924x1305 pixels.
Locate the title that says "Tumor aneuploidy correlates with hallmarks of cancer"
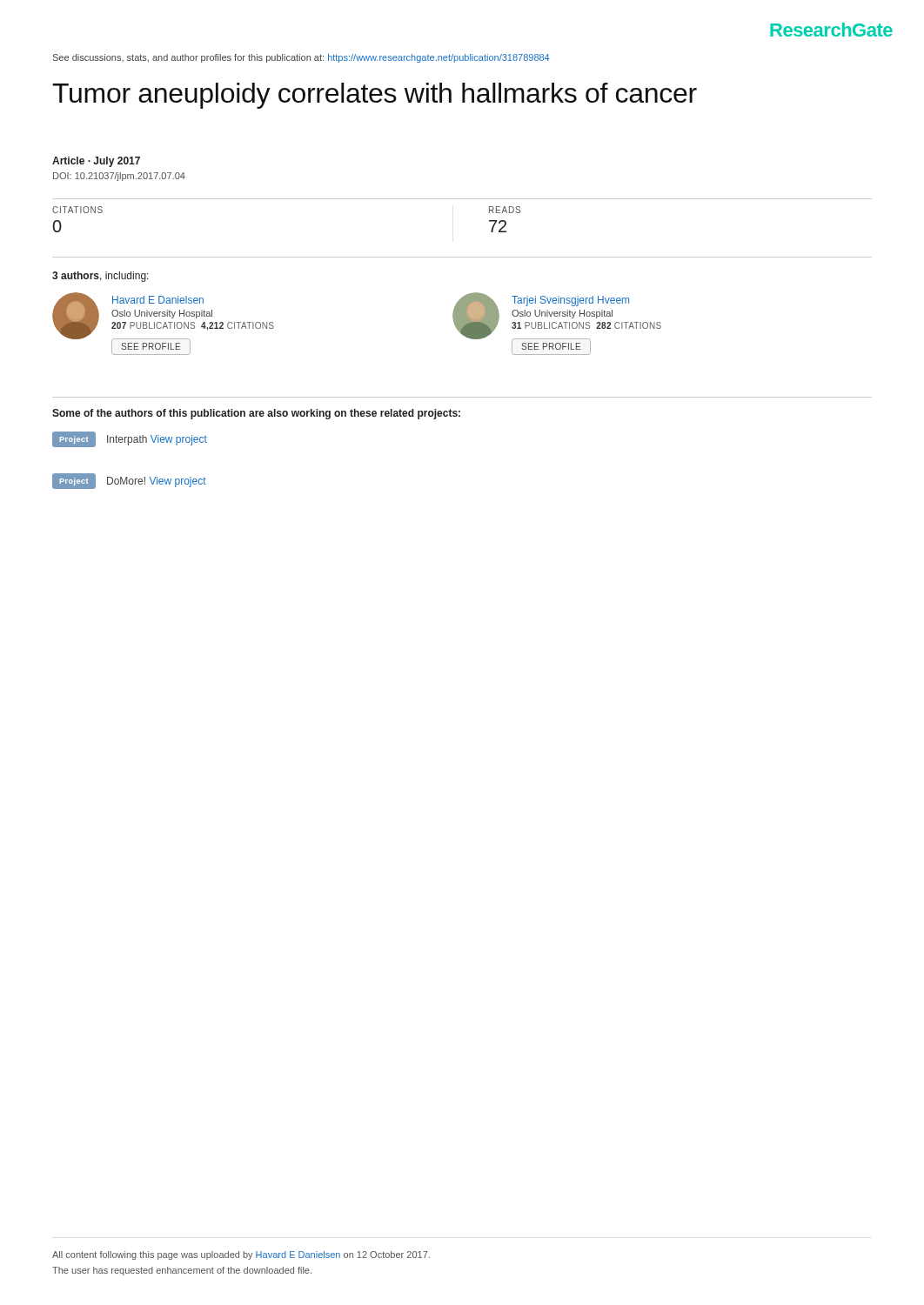click(x=374, y=93)
